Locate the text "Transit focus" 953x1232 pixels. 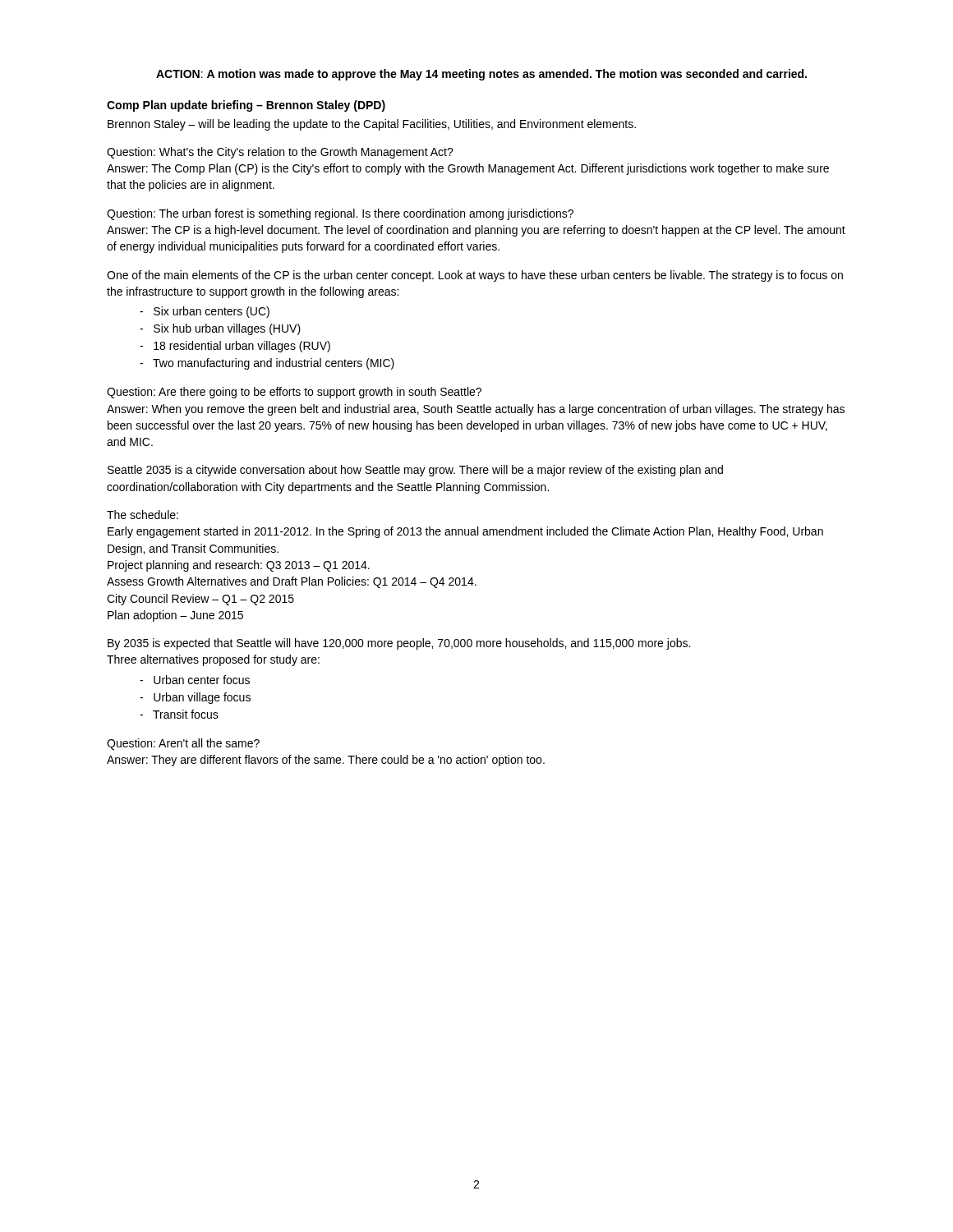point(179,714)
